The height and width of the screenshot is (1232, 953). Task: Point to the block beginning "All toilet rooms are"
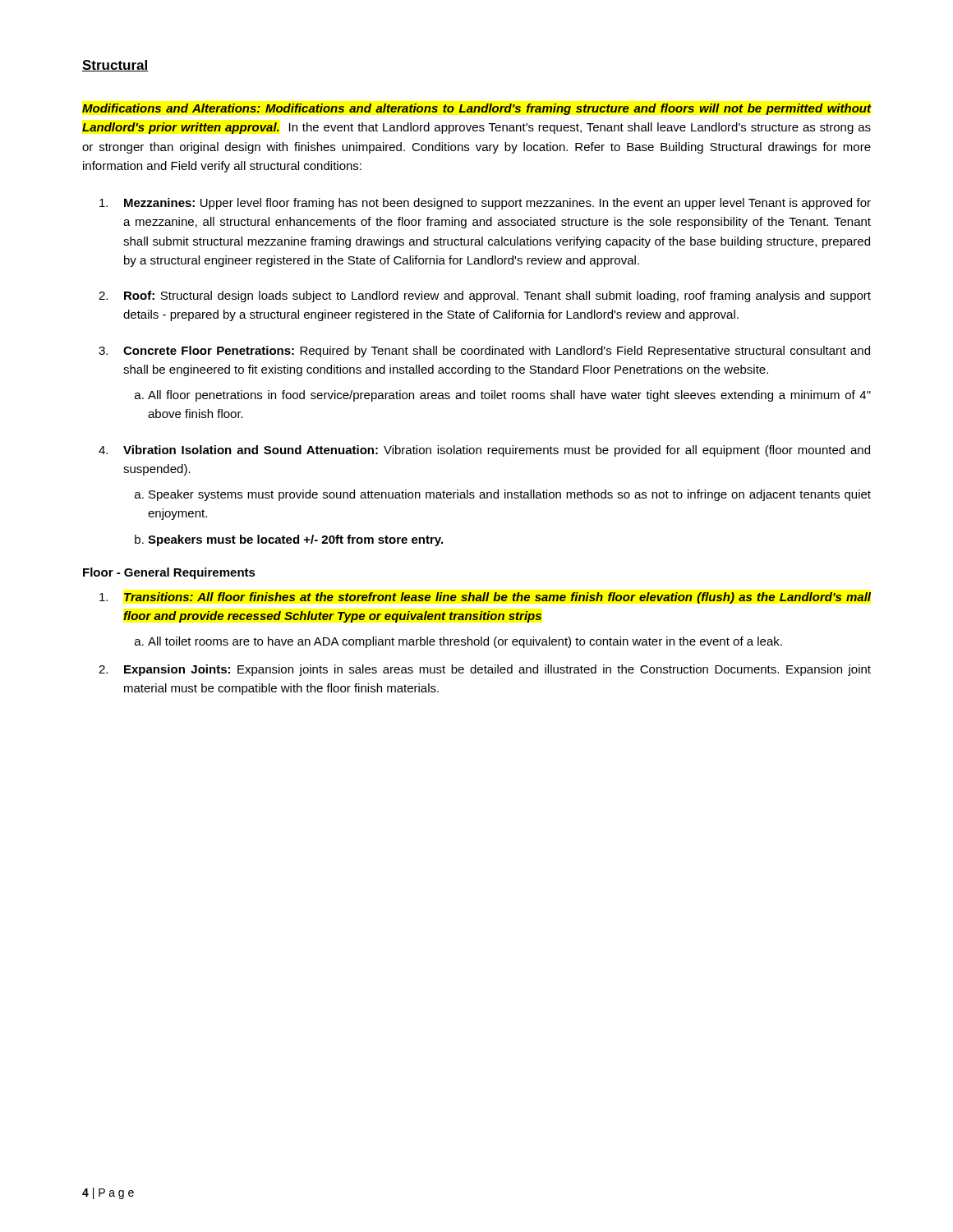(465, 641)
